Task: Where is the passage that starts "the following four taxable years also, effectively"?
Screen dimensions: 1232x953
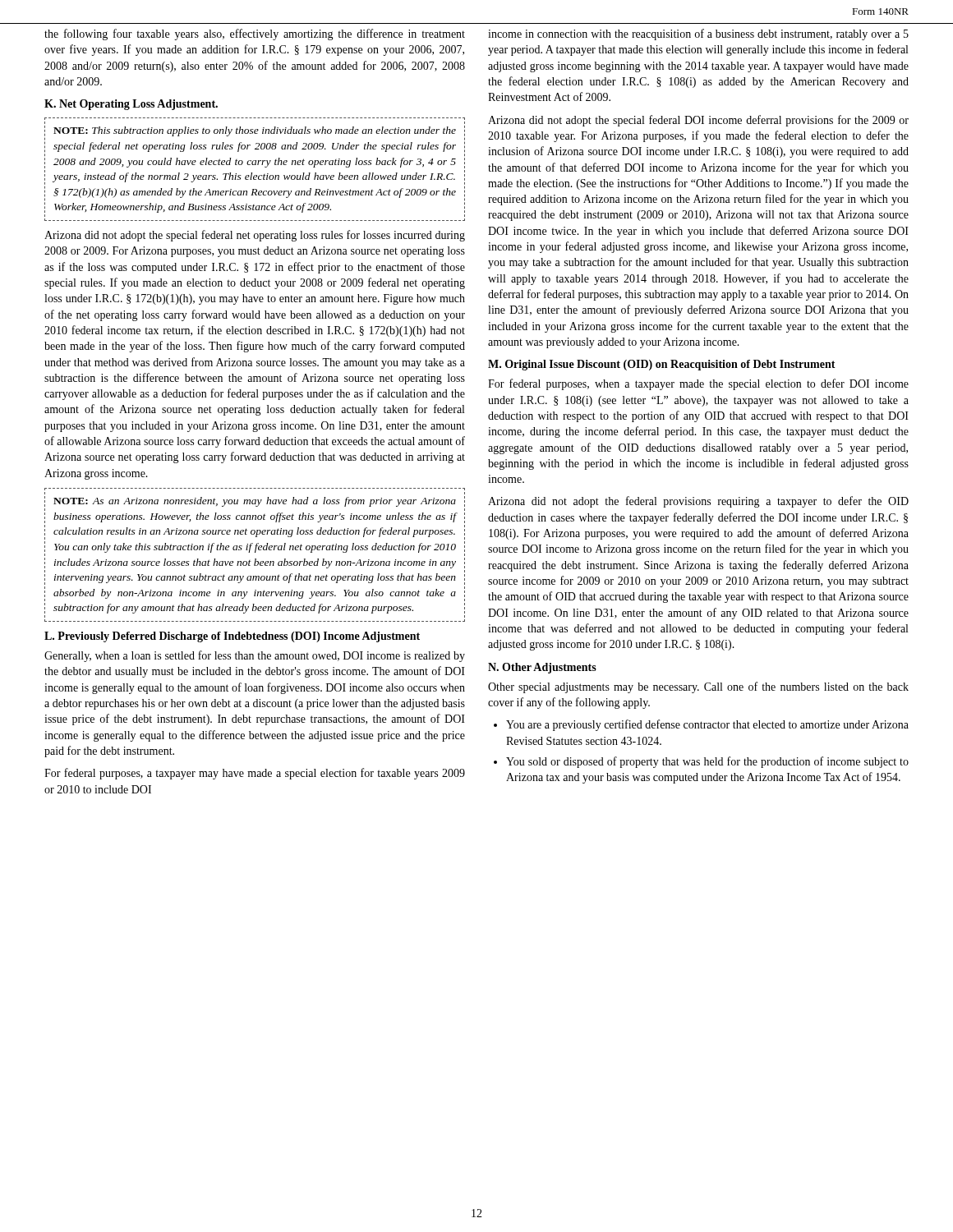Action: [255, 58]
